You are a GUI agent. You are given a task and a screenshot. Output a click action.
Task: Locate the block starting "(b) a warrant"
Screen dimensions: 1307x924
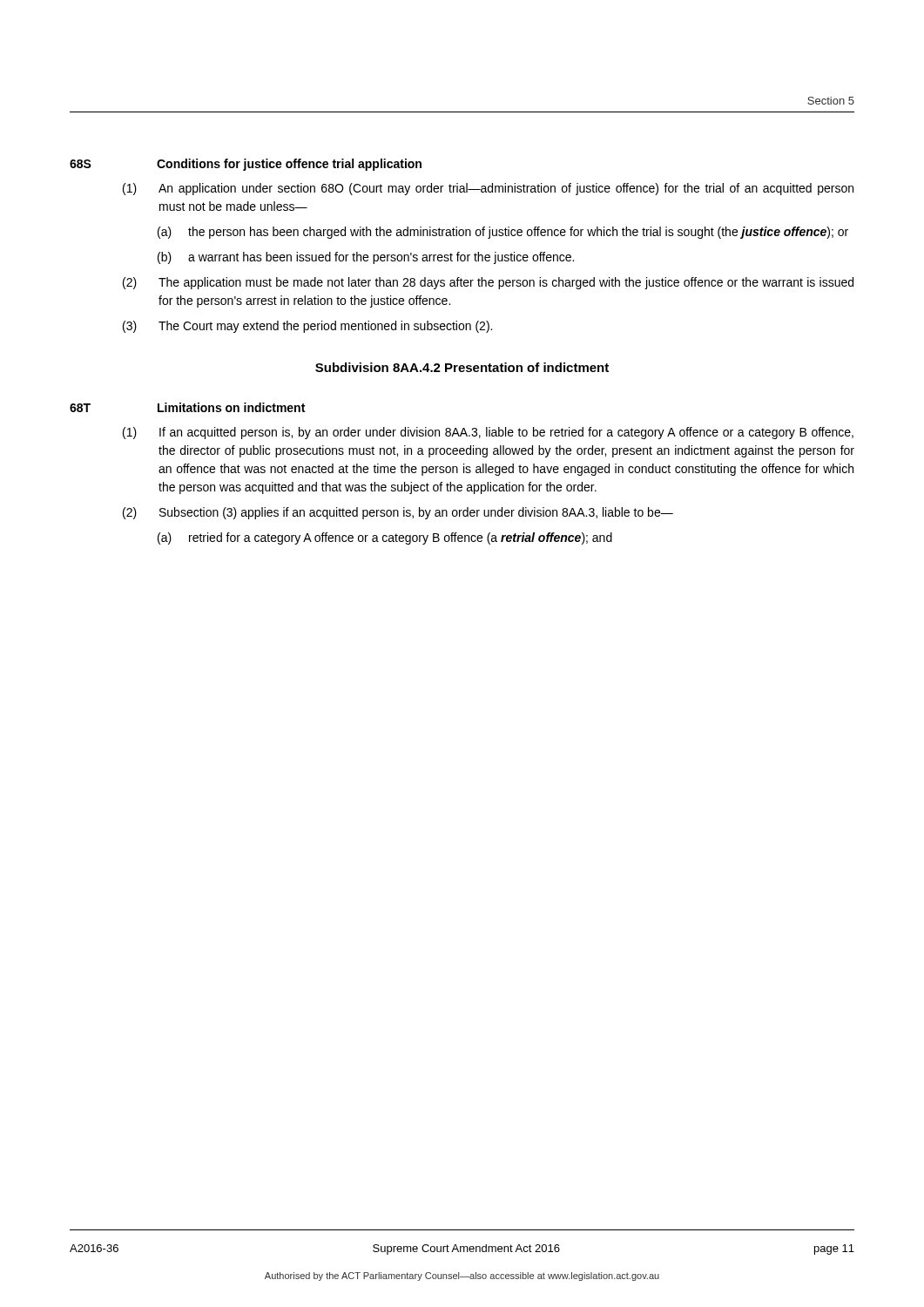[506, 257]
